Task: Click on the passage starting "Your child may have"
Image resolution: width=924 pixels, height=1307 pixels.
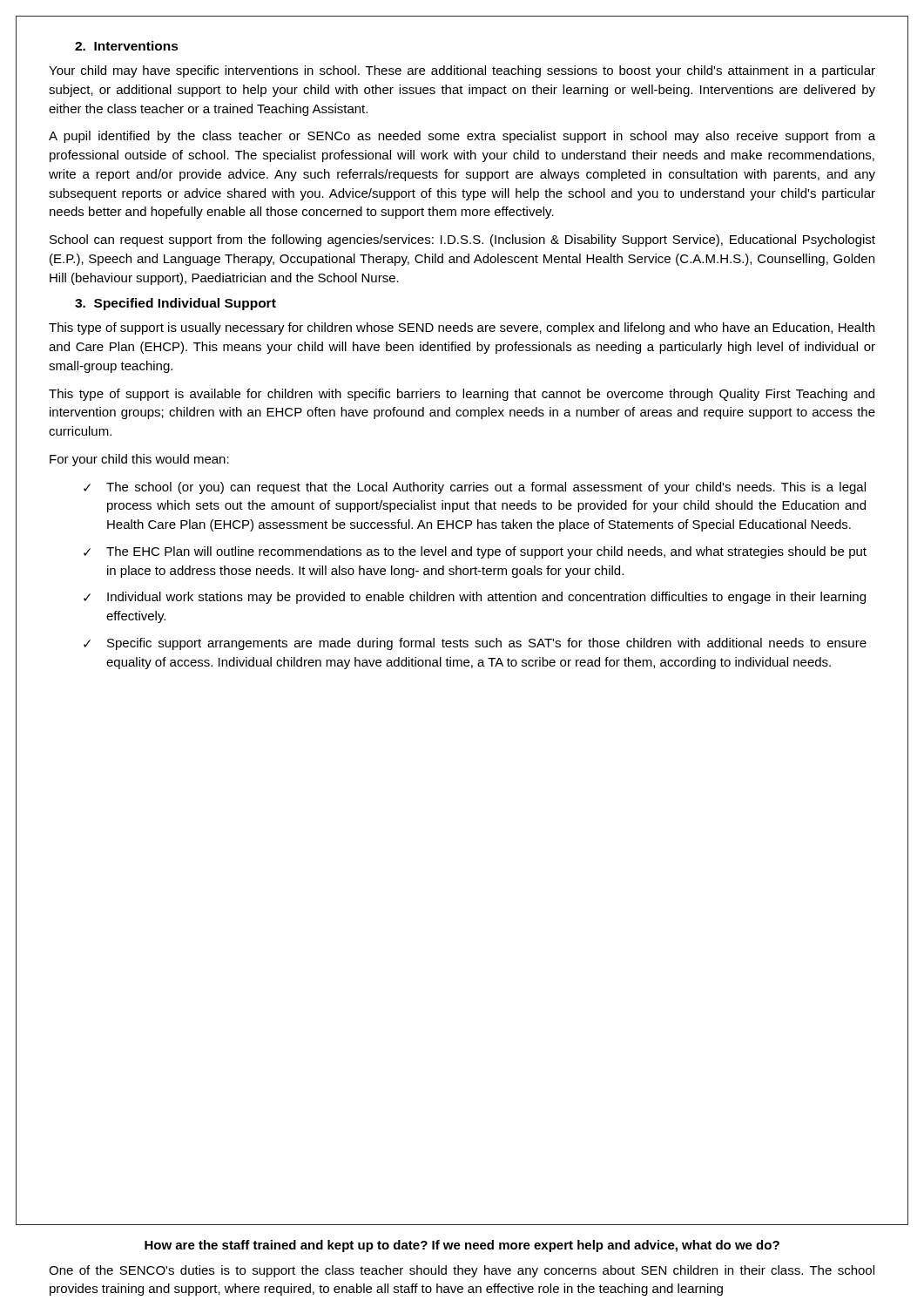Action: pyautogui.click(x=462, y=89)
